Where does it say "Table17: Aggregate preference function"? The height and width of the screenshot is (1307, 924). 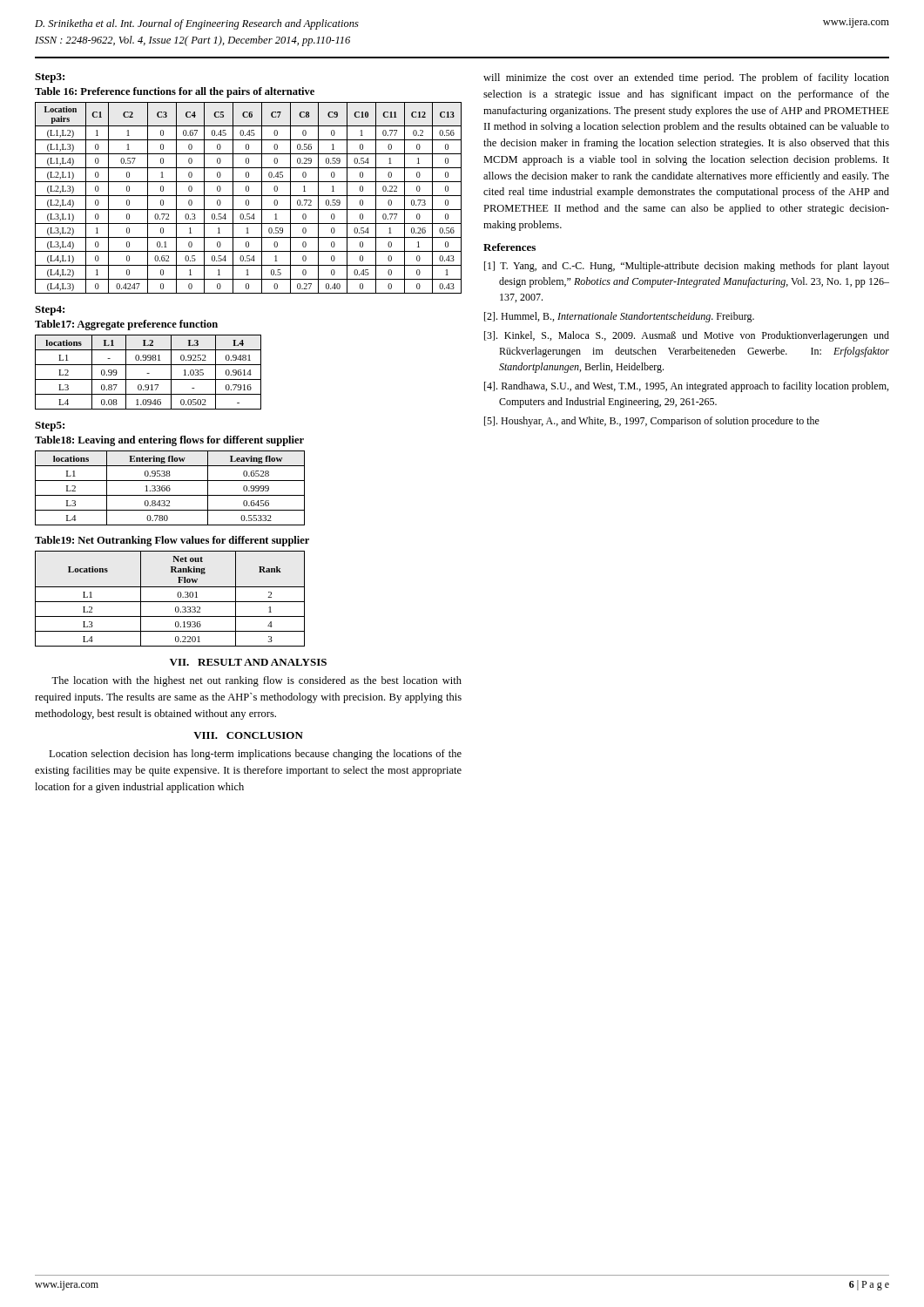tap(126, 324)
